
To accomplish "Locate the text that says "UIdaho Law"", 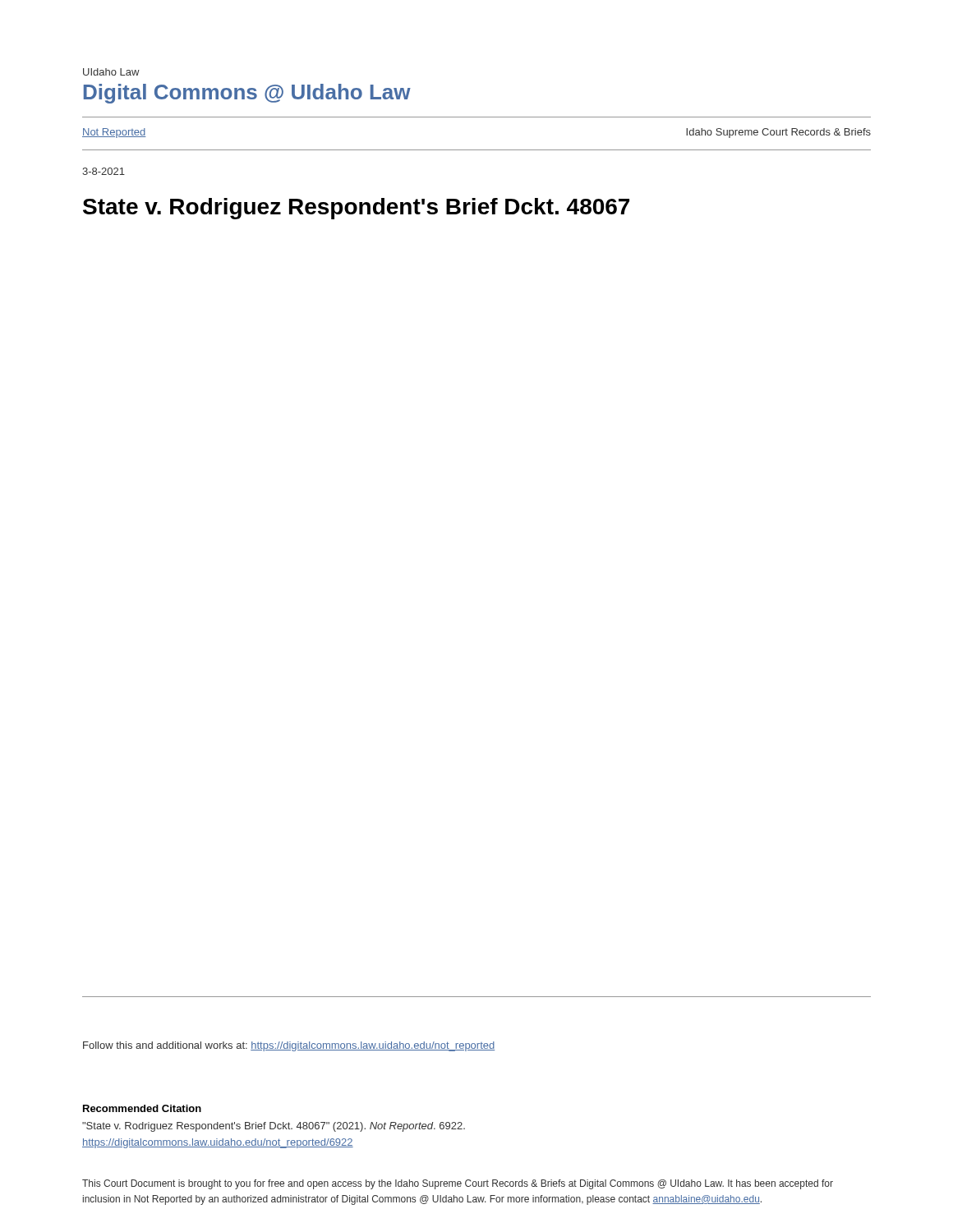I will (x=111, y=72).
